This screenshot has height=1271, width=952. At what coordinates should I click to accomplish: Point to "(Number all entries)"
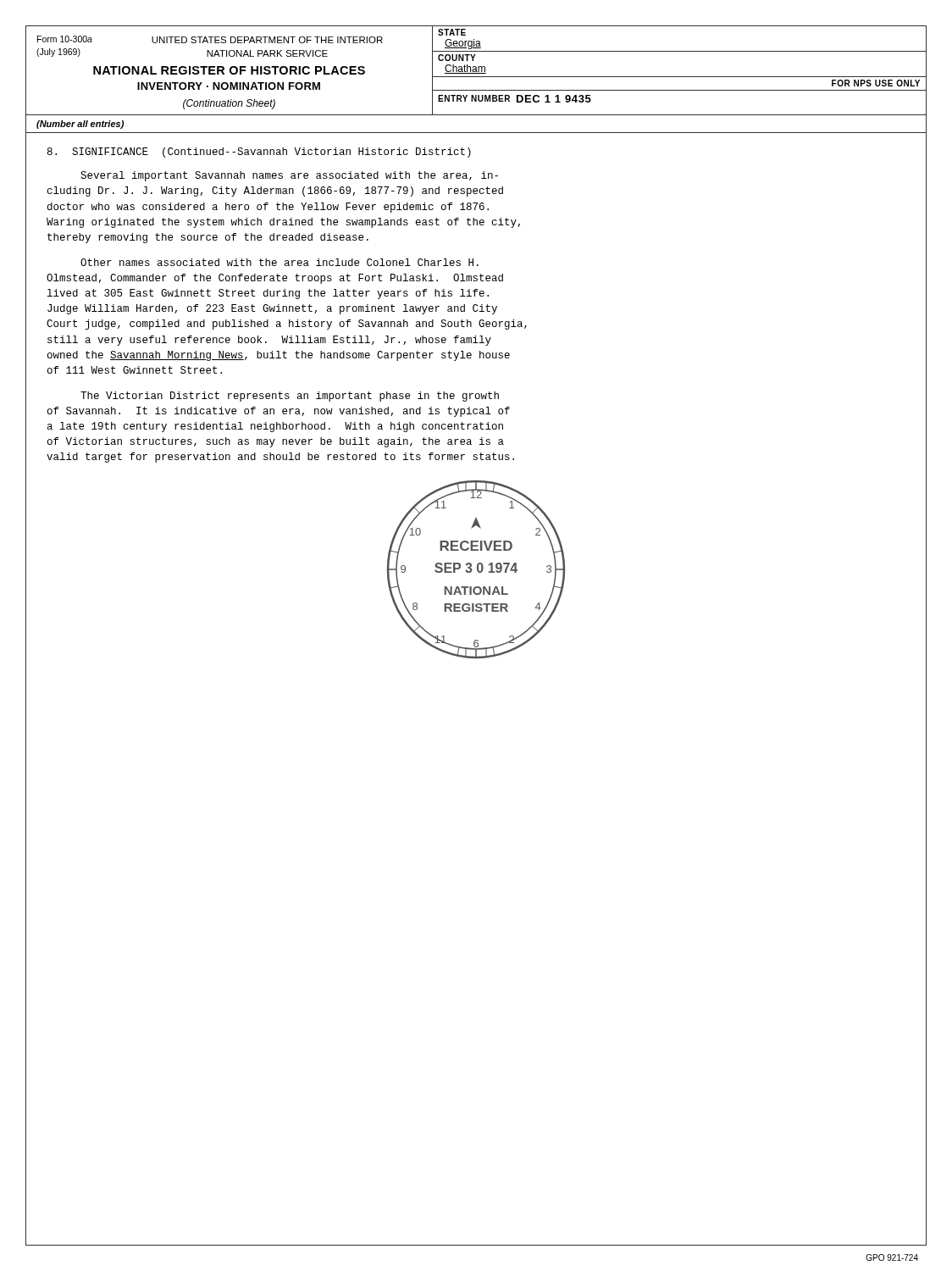pos(80,124)
